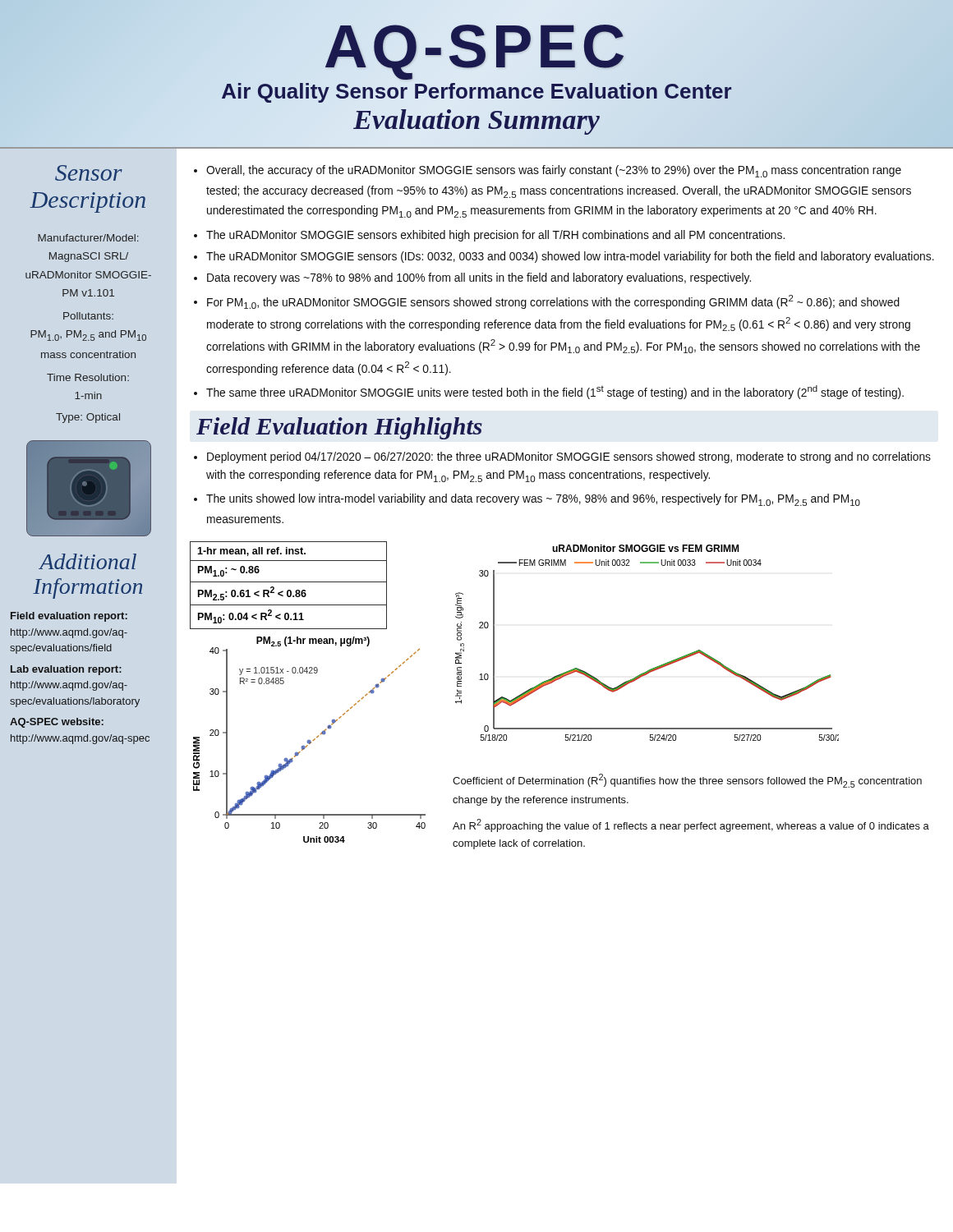Locate the text block that reads "Coefficient of Determination (R2) quantifies how the"
Image resolution: width=953 pixels, height=1232 pixels.
[x=687, y=781]
